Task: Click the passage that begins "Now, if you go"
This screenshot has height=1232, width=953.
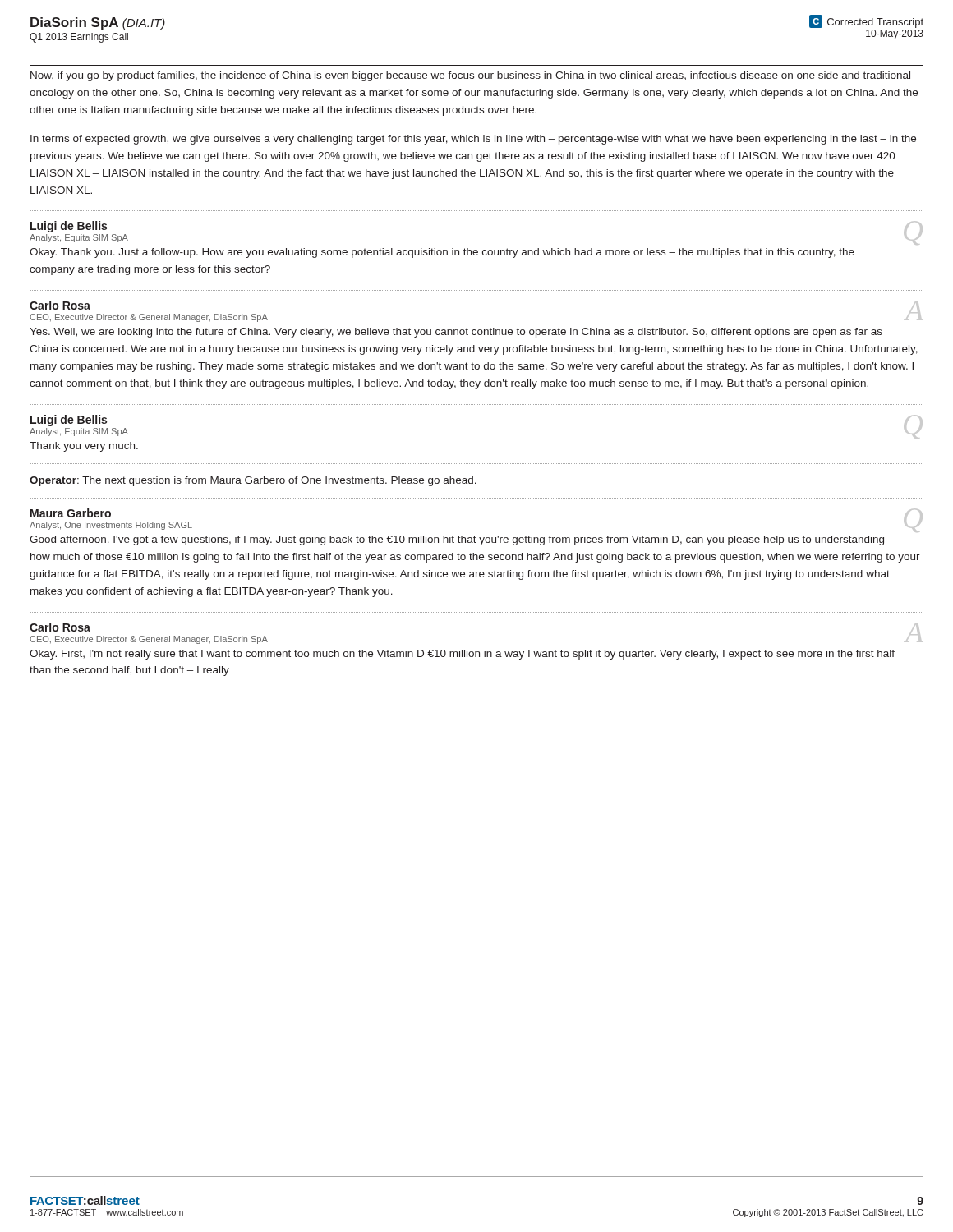Action: (474, 92)
